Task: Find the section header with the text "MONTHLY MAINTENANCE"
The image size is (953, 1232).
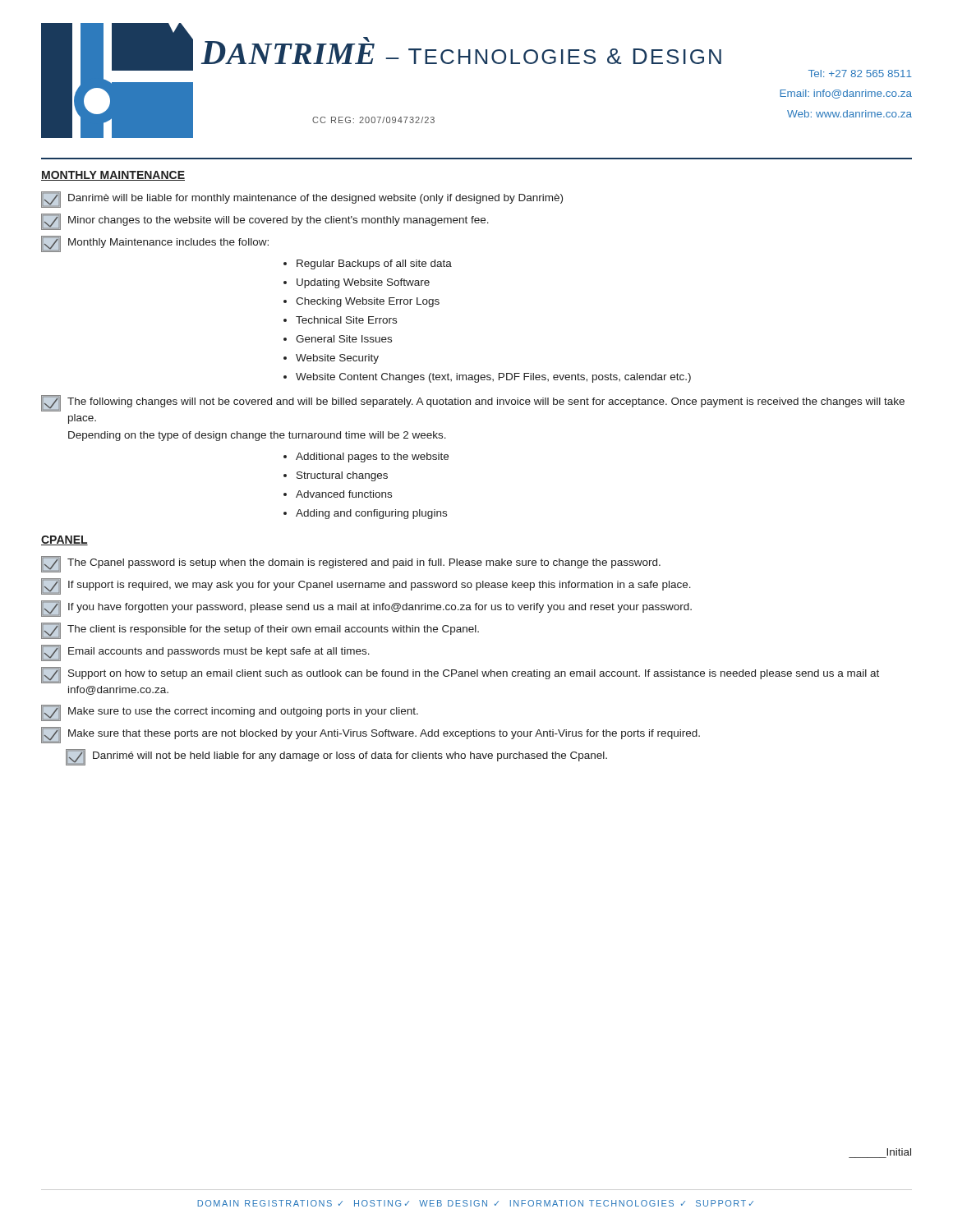Action: point(113,175)
